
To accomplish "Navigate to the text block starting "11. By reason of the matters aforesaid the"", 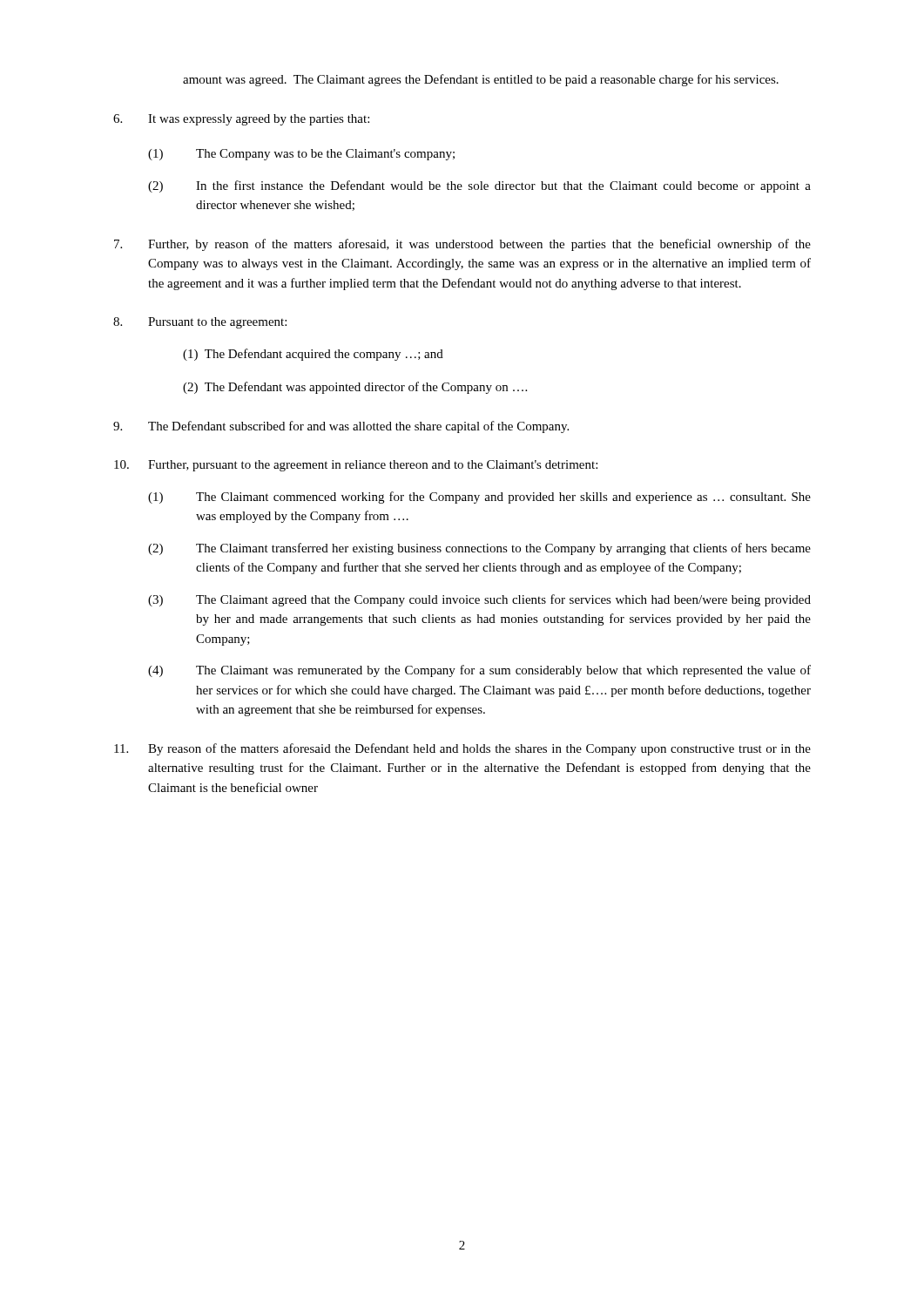I will 462,768.
